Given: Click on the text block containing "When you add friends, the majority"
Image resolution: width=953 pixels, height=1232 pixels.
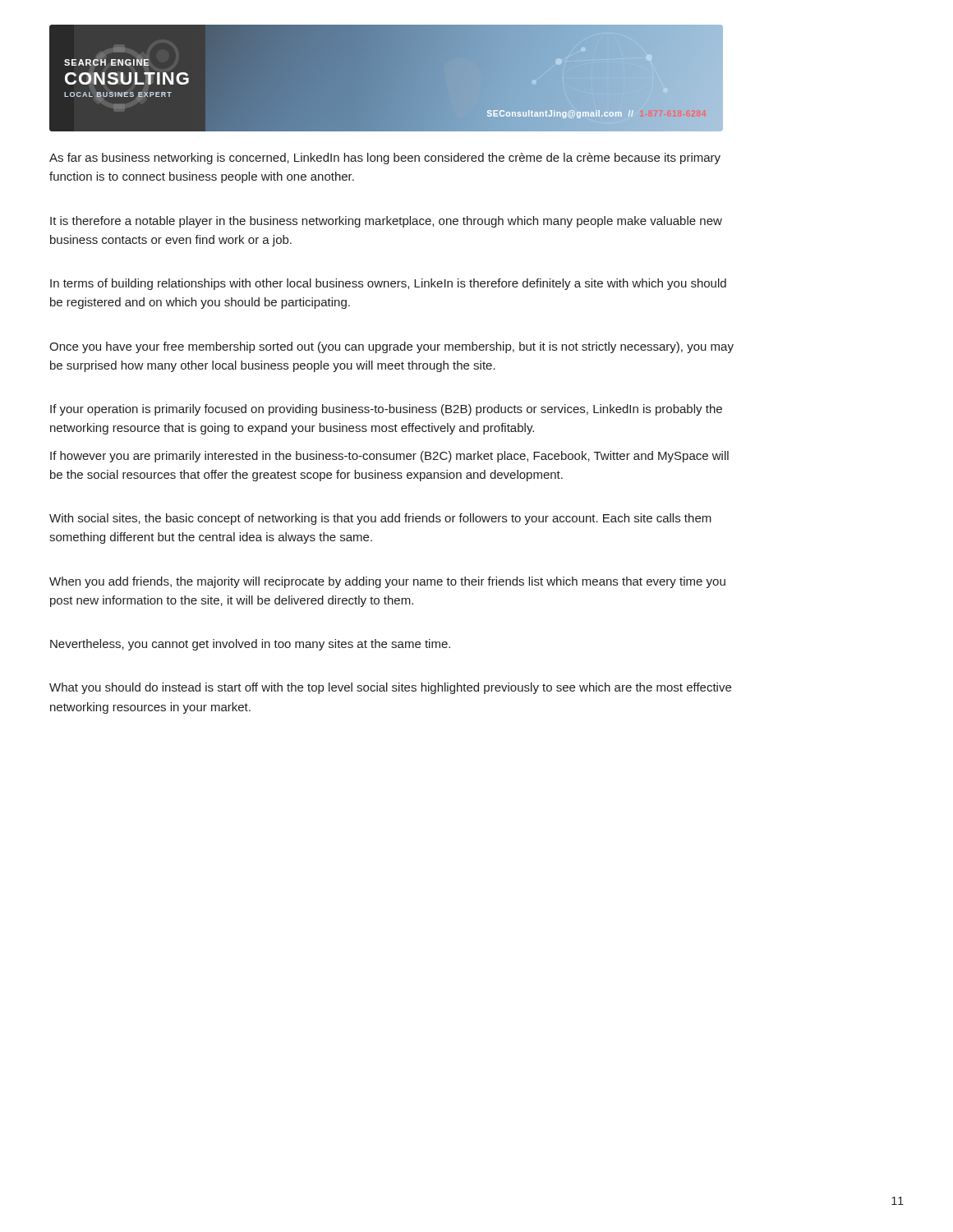Looking at the screenshot, I should [x=388, y=590].
